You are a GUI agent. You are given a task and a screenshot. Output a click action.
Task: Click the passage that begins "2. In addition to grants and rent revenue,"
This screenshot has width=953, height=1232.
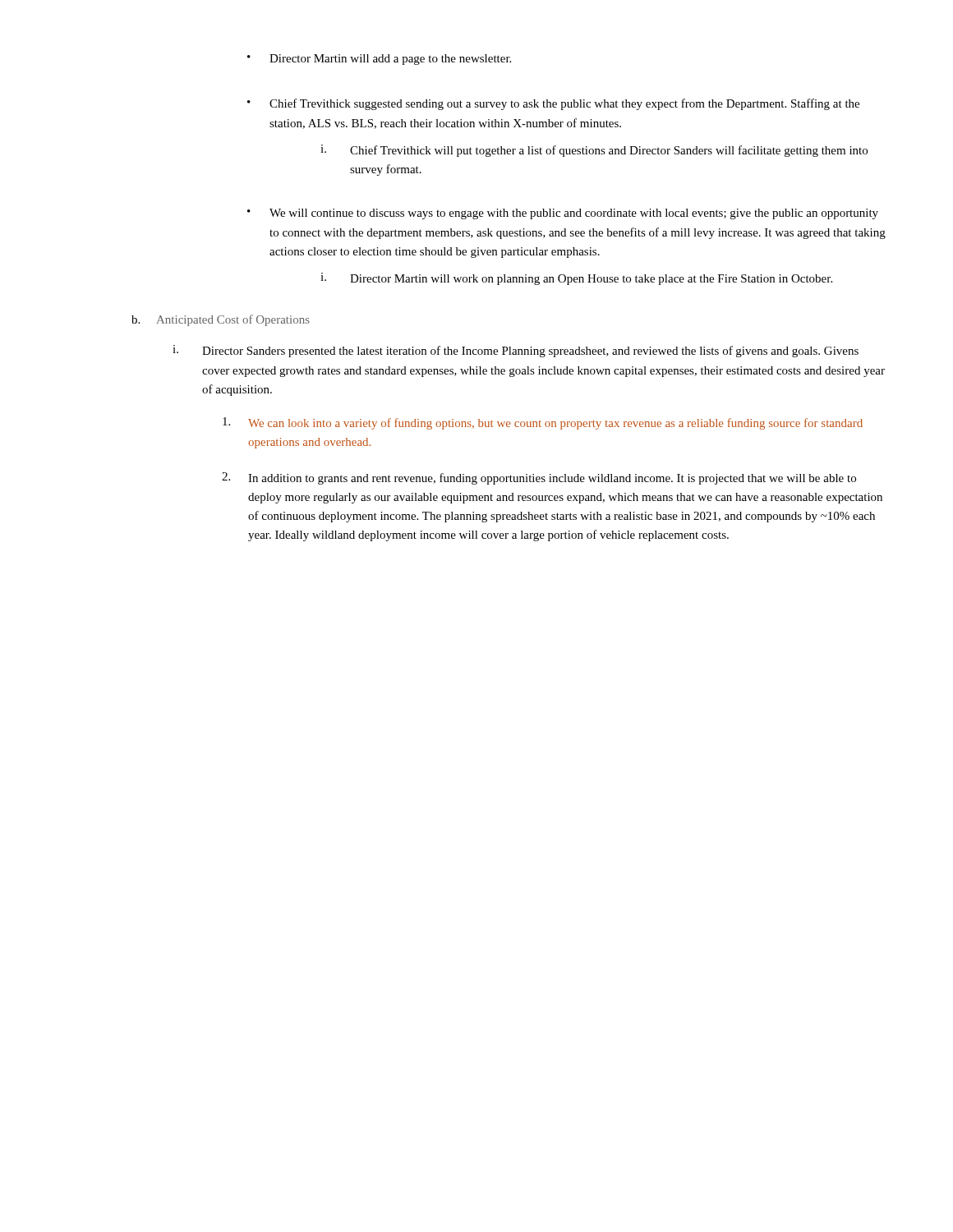[x=555, y=507]
